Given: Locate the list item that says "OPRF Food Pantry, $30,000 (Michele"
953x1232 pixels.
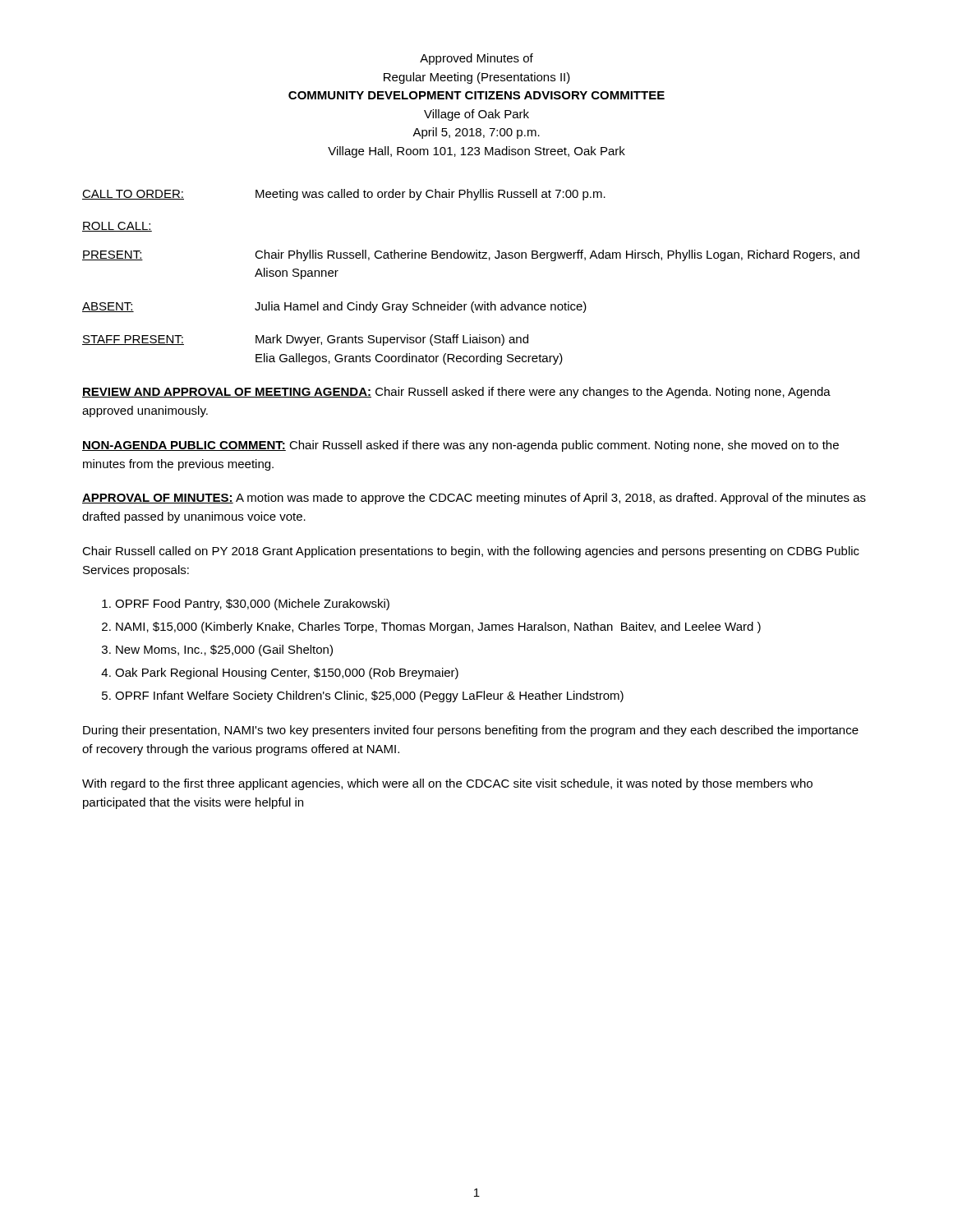Looking at the screenshot, I should click(x=253, y=603).
